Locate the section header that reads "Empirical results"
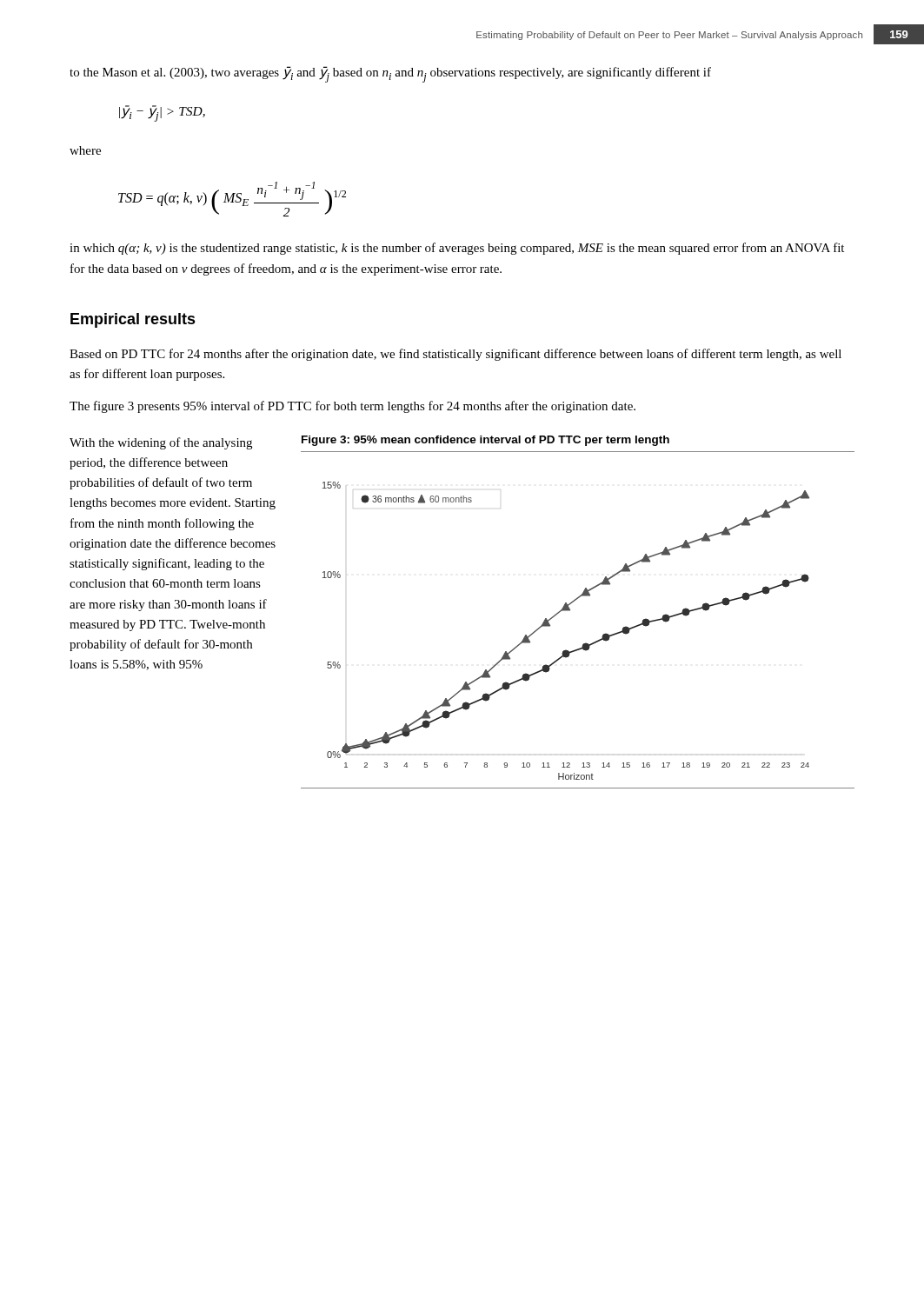This screenshot has width=924, height=1304. pyautogui.click(x=133, y=319)
